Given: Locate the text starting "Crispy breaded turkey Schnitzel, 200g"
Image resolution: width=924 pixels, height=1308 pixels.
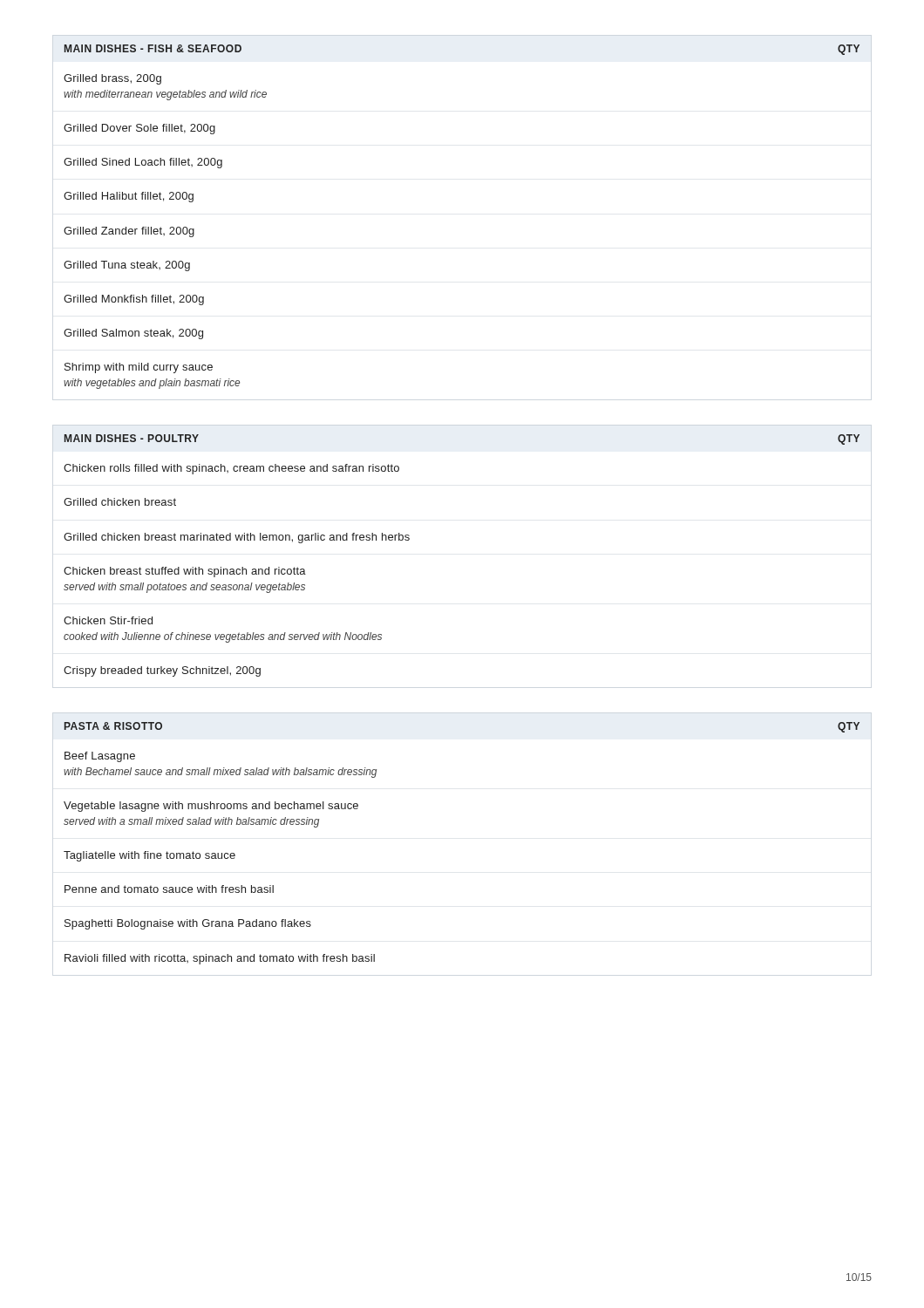Looking at the screenshot, I should (x=162, y=671).
